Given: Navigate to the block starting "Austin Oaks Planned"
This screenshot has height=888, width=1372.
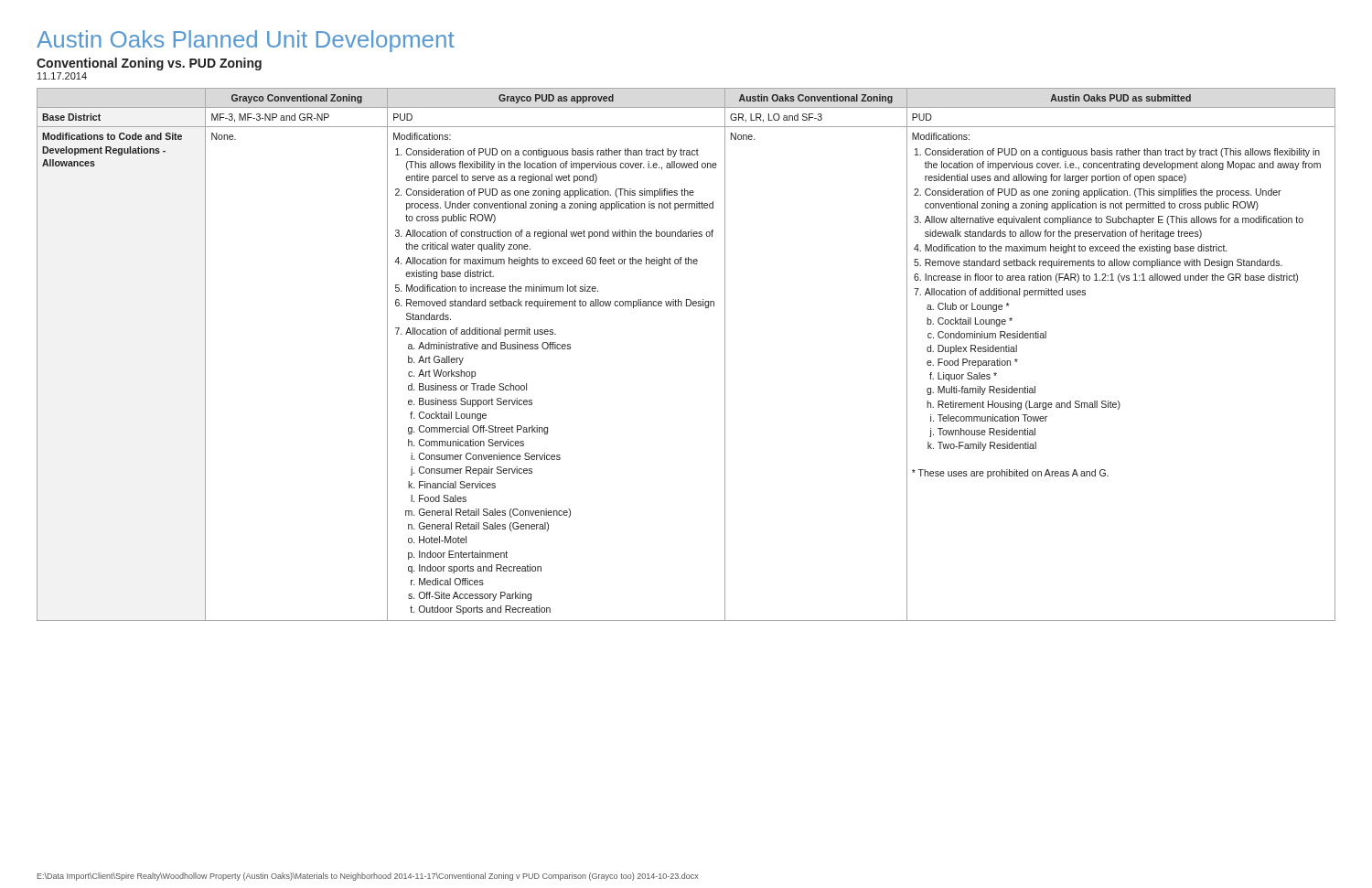Looking at the screenshot, I should (245, 39).
